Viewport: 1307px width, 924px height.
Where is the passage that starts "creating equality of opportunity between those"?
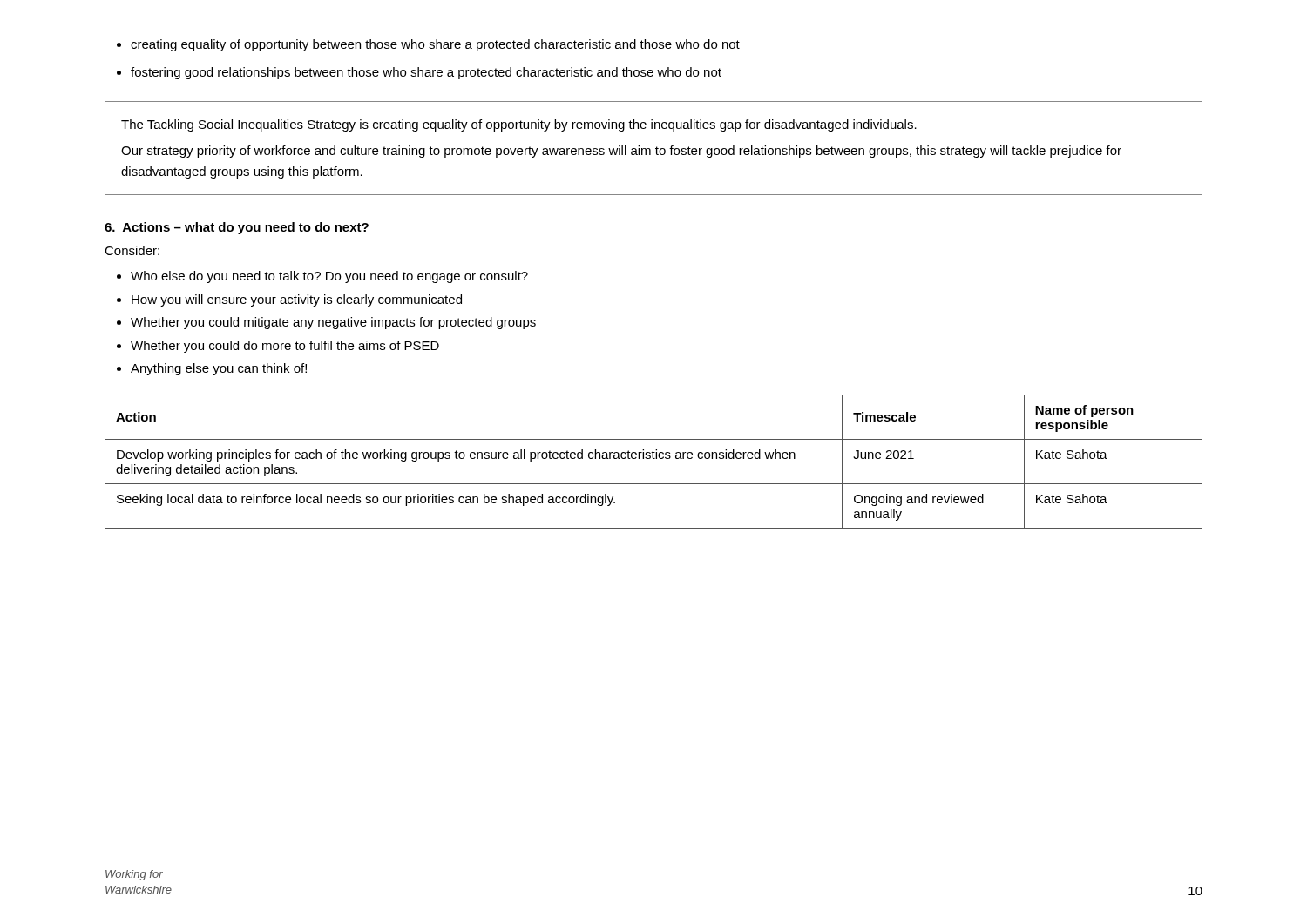tap(422, 46)
